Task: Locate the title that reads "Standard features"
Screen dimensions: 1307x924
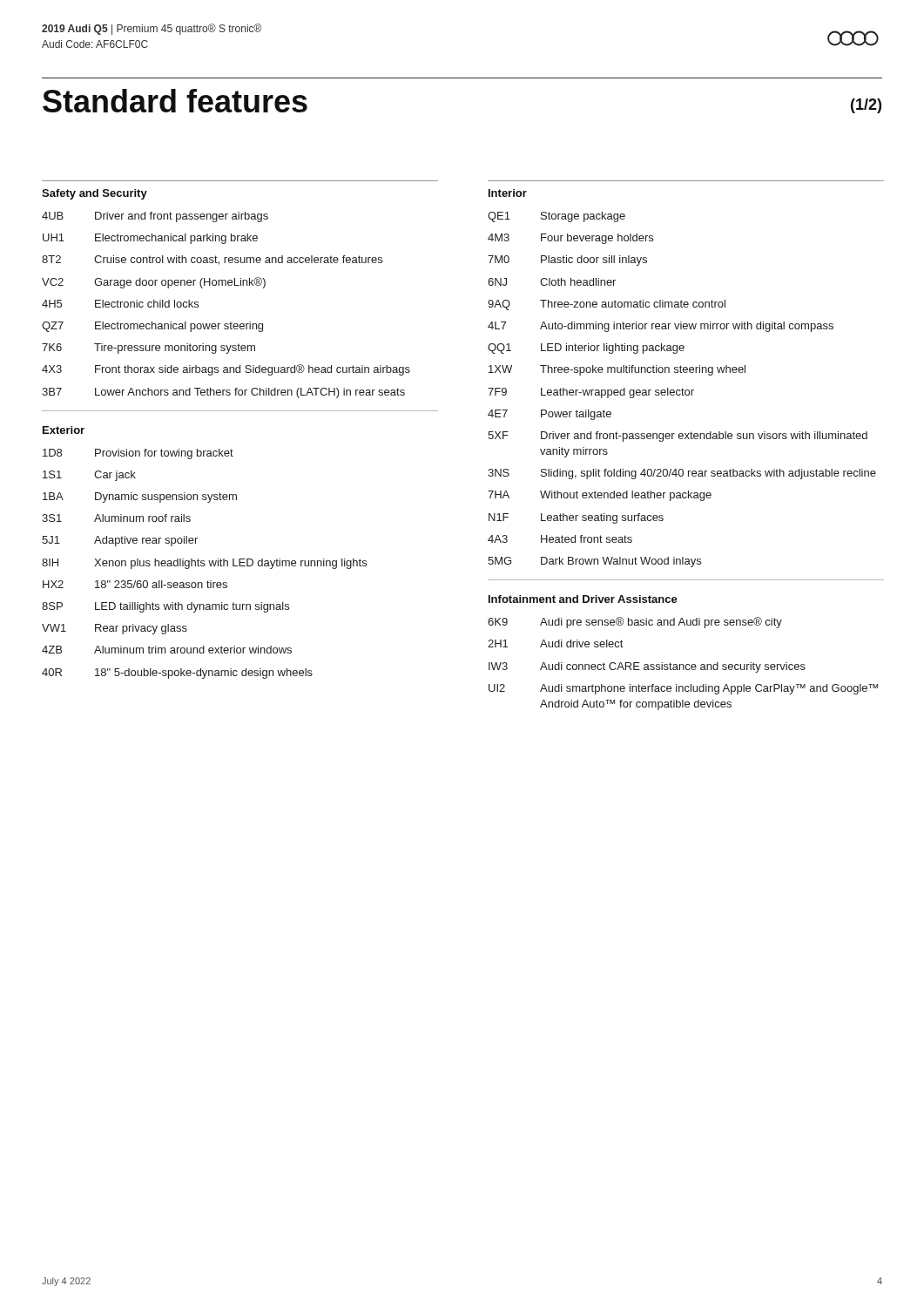Action: point(175,101)
